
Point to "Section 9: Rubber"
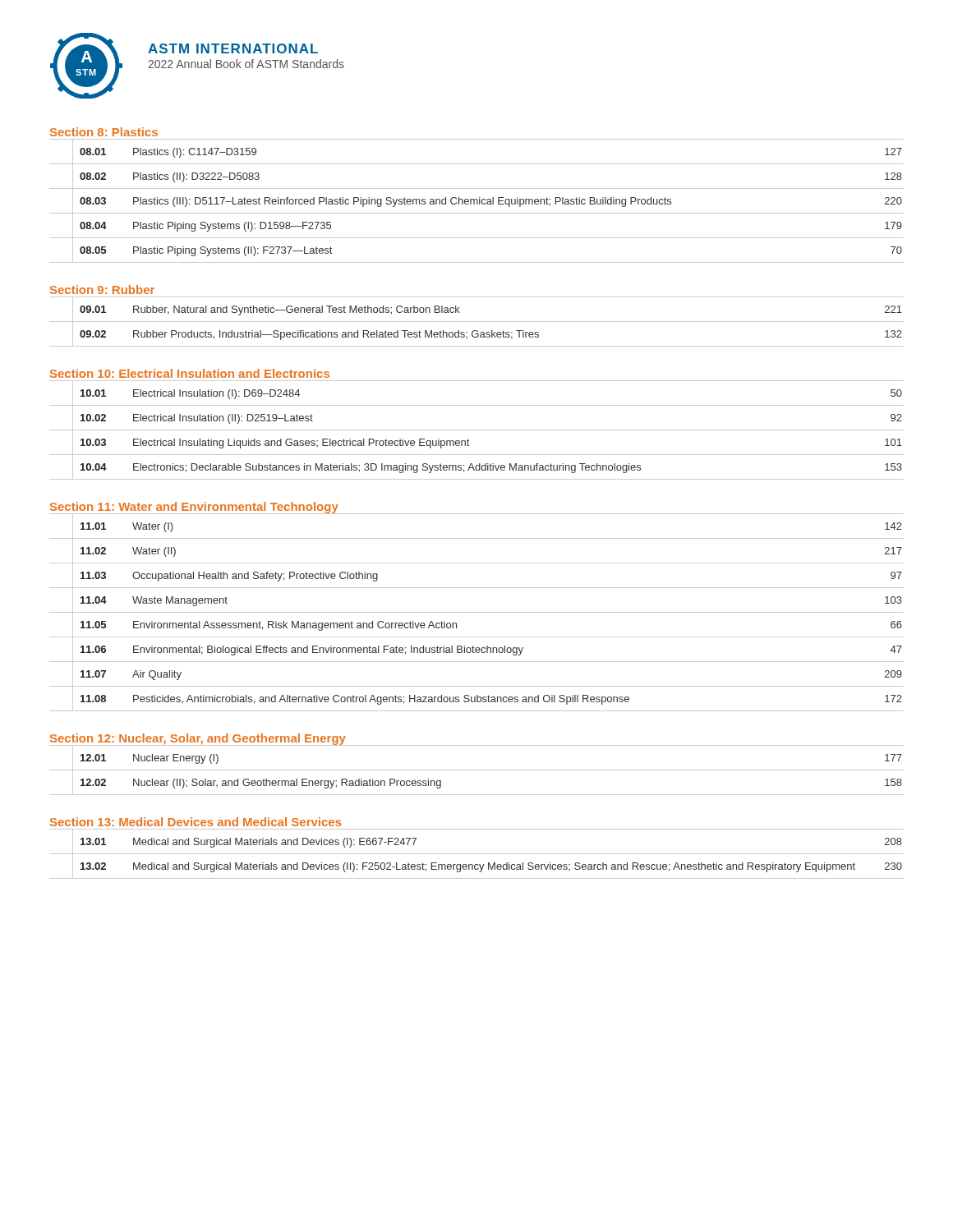click(102, 290)
